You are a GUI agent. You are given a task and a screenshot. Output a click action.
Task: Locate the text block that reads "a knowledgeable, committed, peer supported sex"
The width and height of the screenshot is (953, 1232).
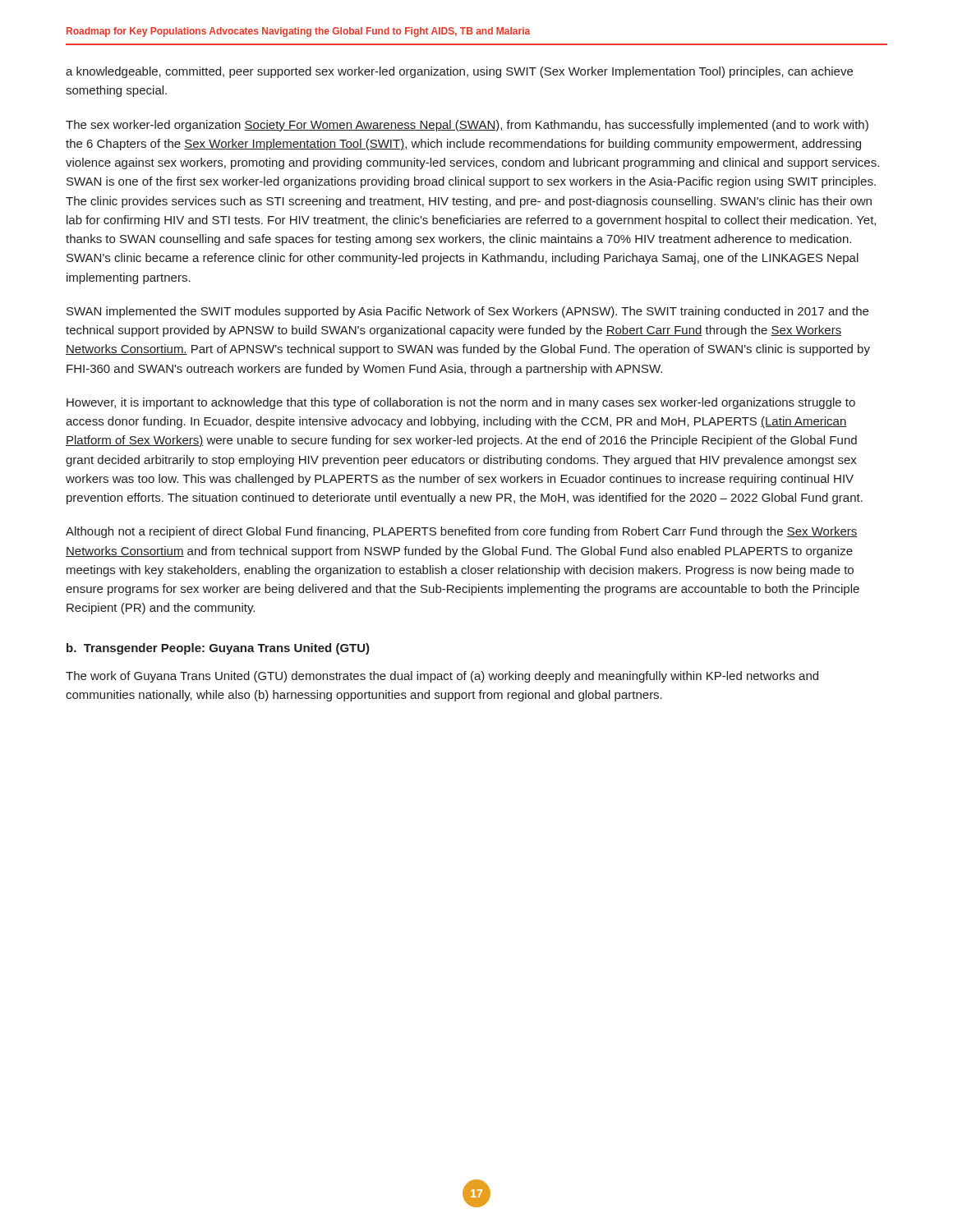tap(460, 81)
